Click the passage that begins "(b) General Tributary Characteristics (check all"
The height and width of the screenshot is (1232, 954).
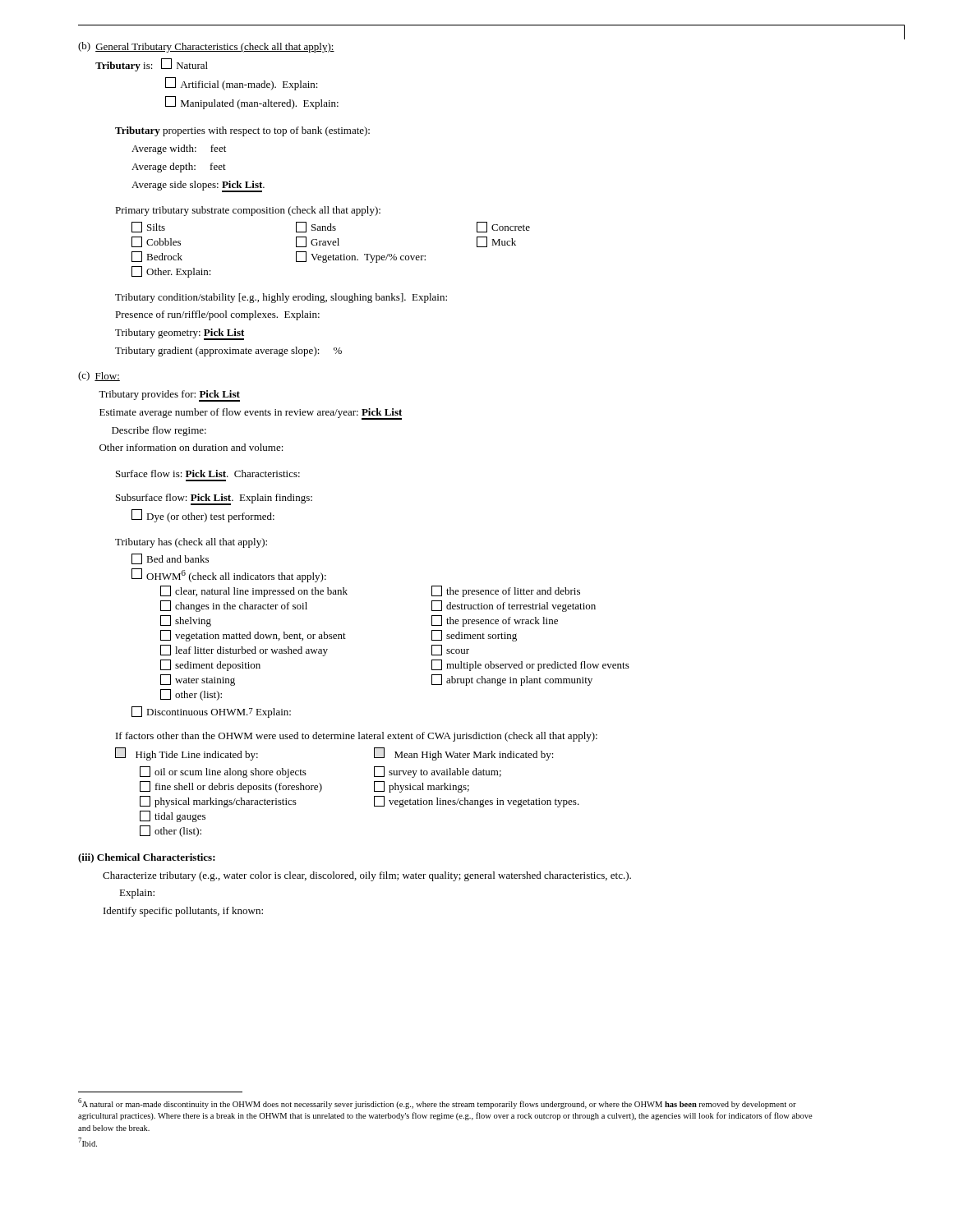[x=206, y=47]
